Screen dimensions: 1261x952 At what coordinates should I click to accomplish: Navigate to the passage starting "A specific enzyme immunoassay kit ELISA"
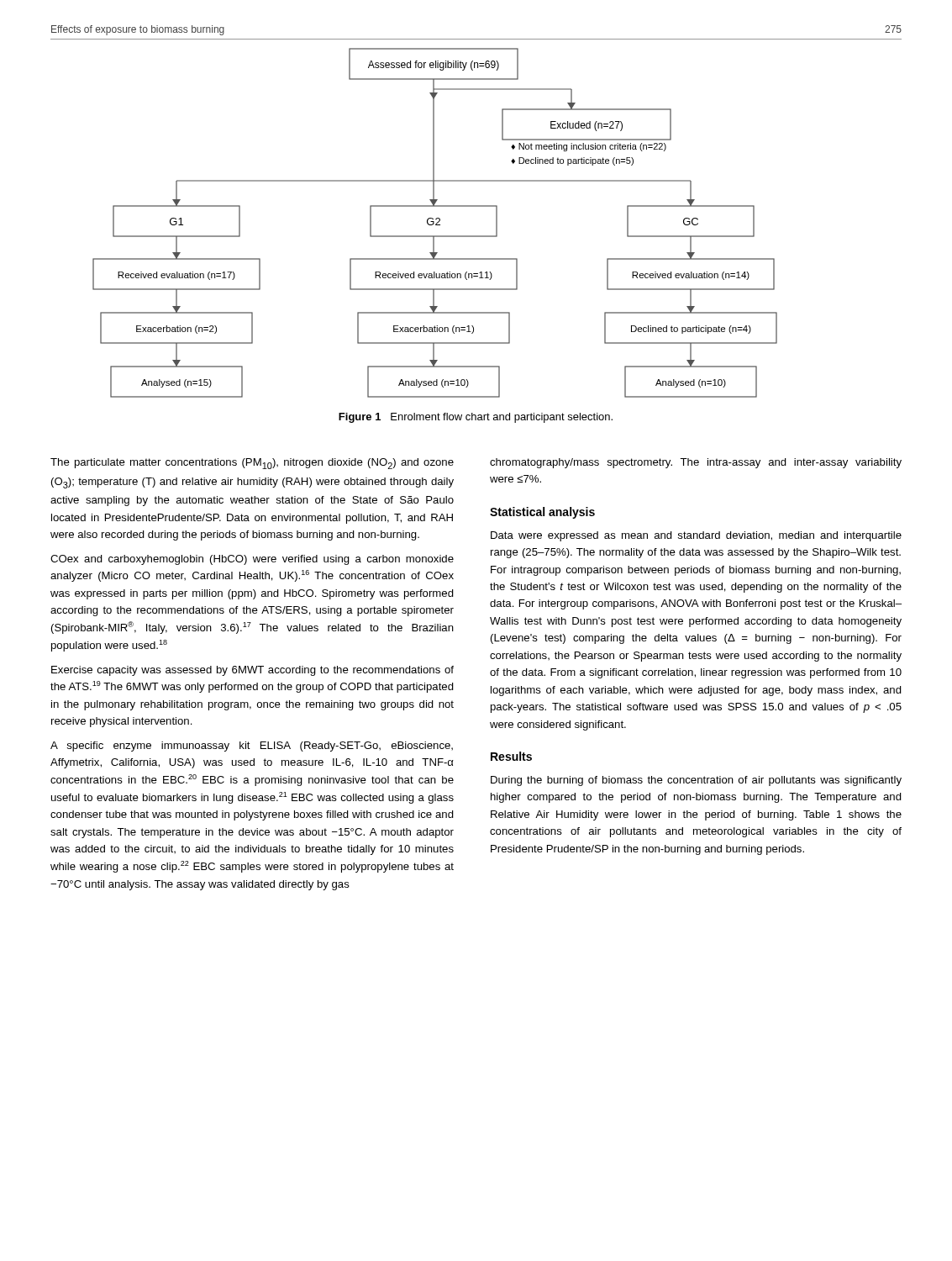coord(252,814)
